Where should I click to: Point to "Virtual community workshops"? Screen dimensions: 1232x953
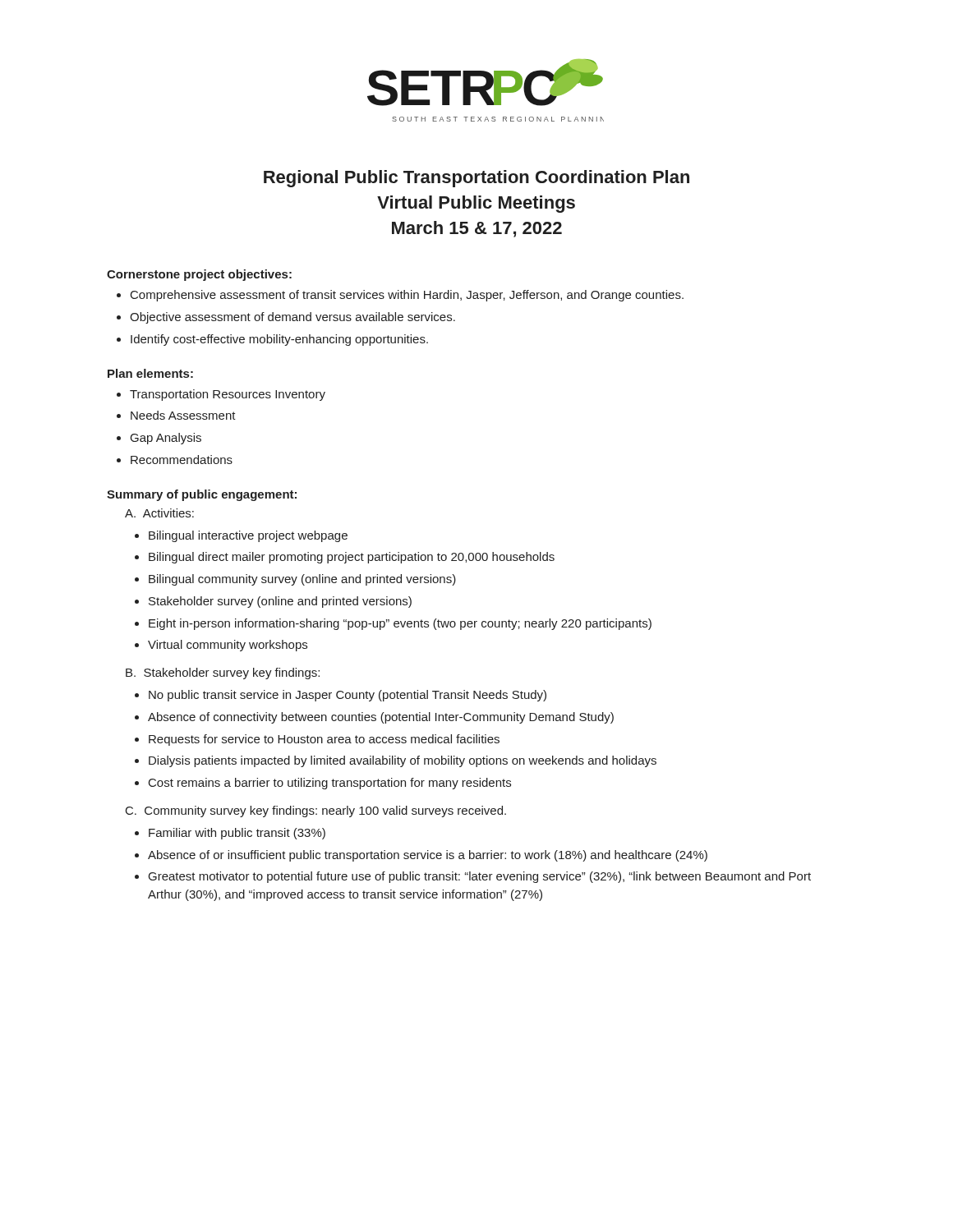point(228,645)
